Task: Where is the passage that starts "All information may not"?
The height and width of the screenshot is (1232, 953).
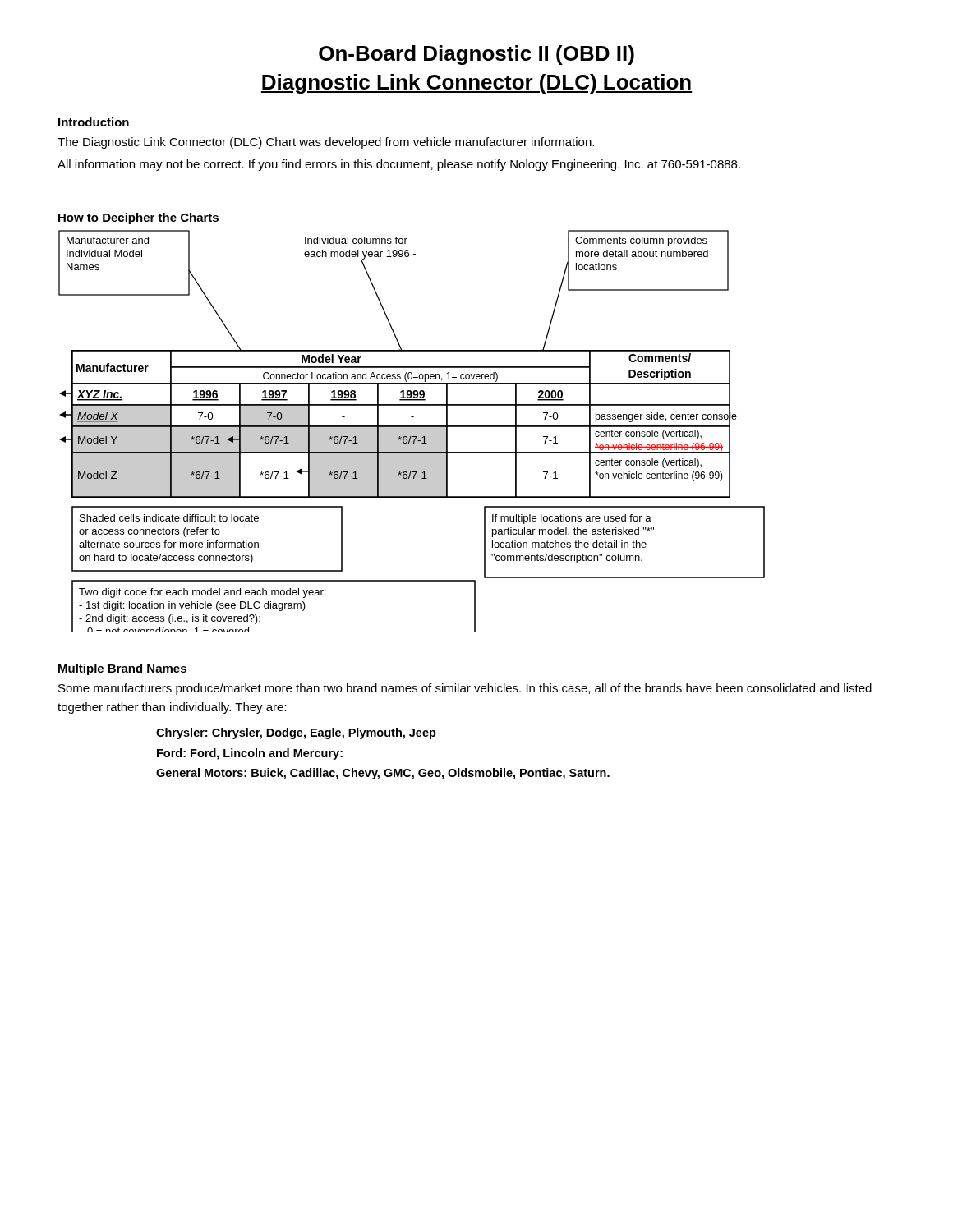Action: point(399,164)
